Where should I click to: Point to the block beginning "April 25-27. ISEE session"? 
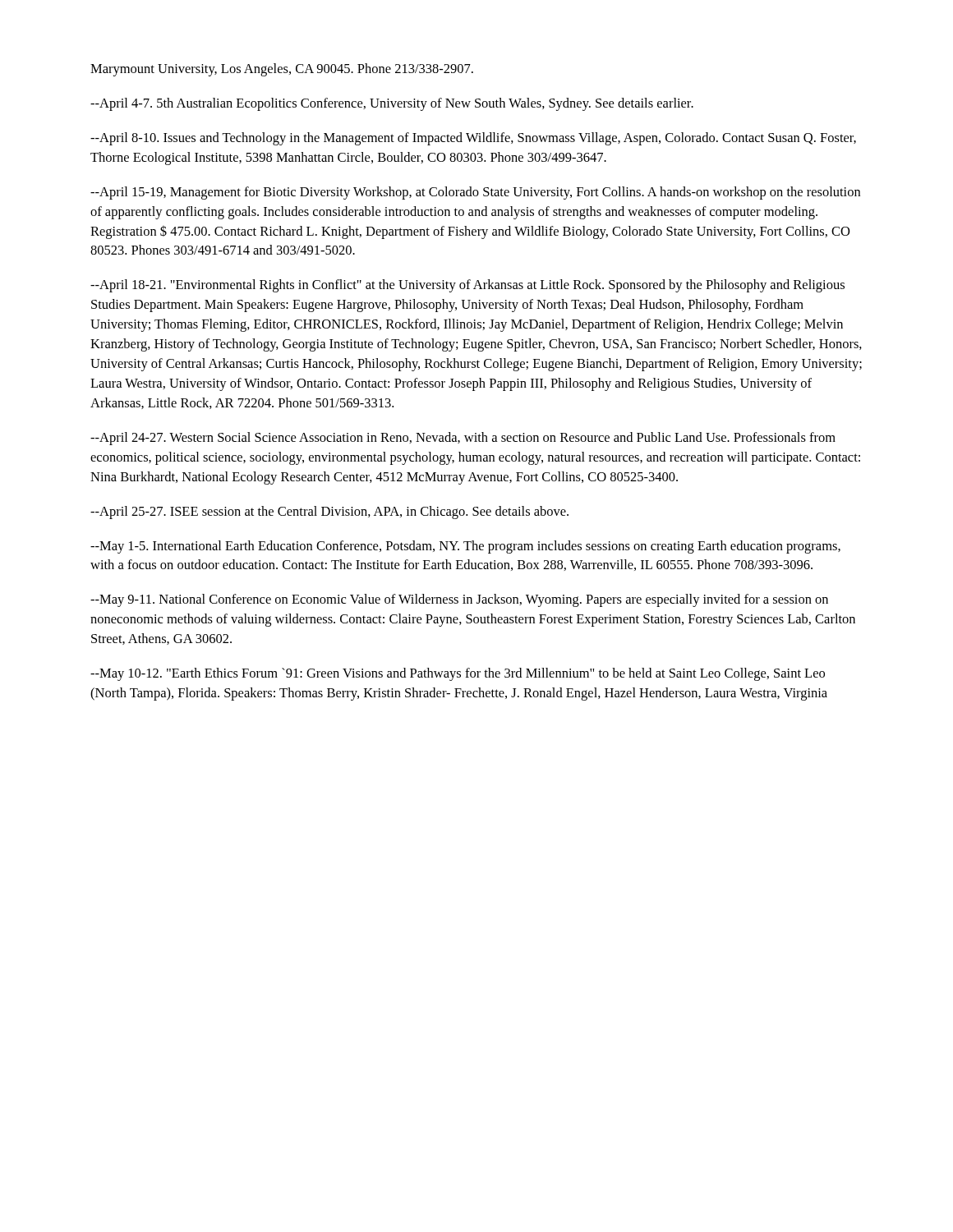[x=330, y=511]
